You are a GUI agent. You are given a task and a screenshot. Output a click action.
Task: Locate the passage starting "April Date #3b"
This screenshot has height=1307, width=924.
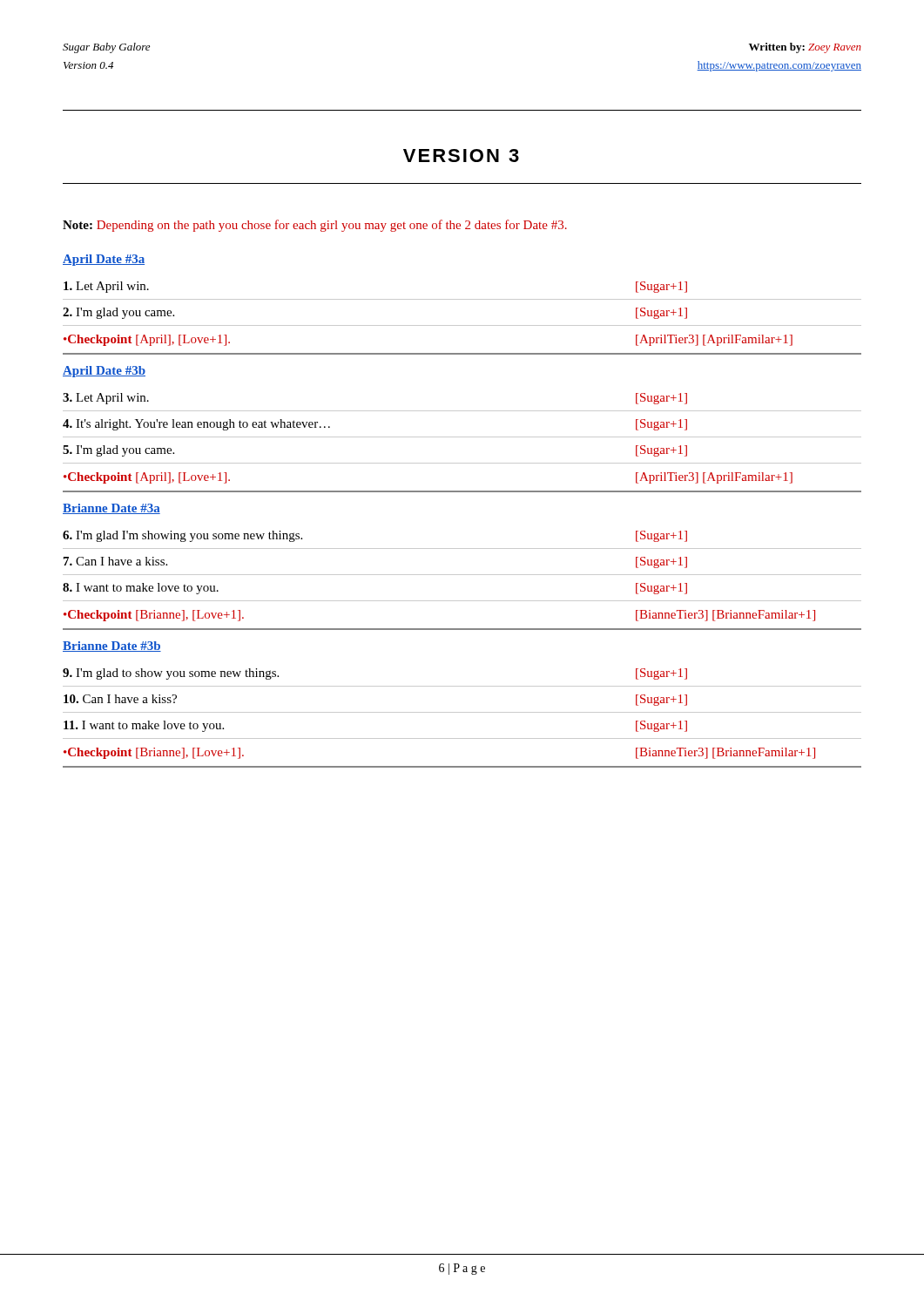click(x=104, y=372)
